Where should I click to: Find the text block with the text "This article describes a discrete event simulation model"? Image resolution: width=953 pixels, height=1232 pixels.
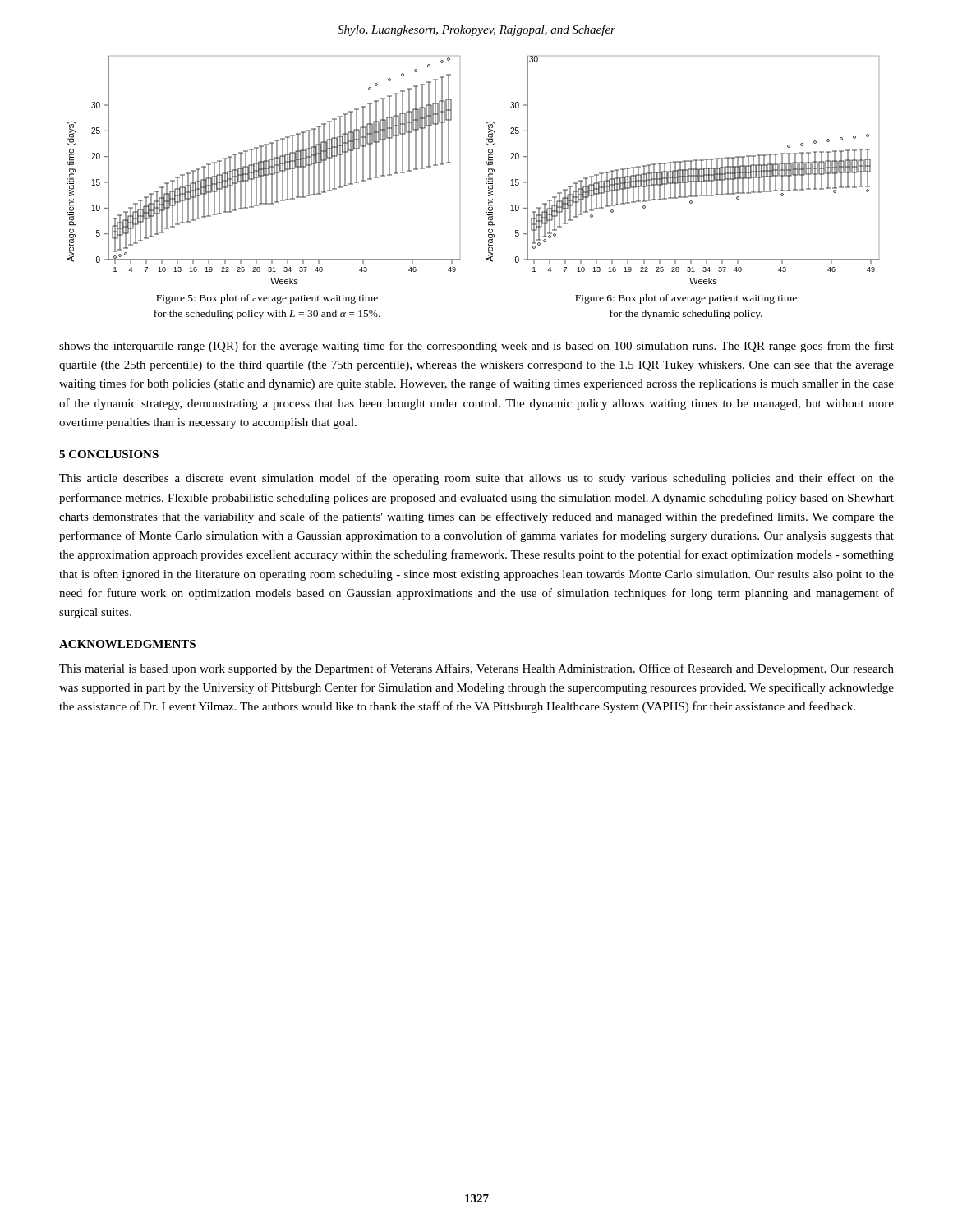(x=476, y=545)
